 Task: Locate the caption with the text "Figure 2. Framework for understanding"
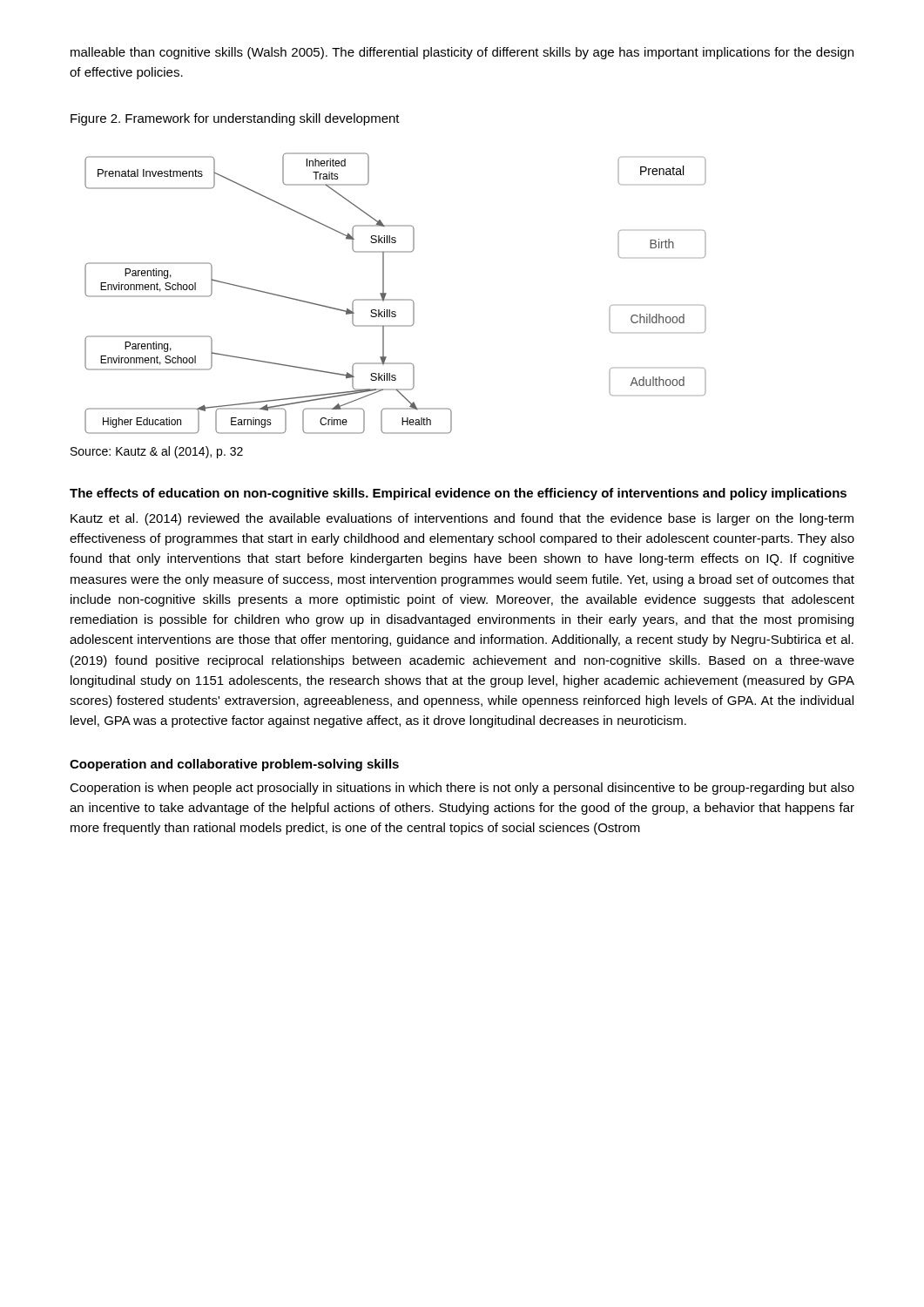coord(235,118)
